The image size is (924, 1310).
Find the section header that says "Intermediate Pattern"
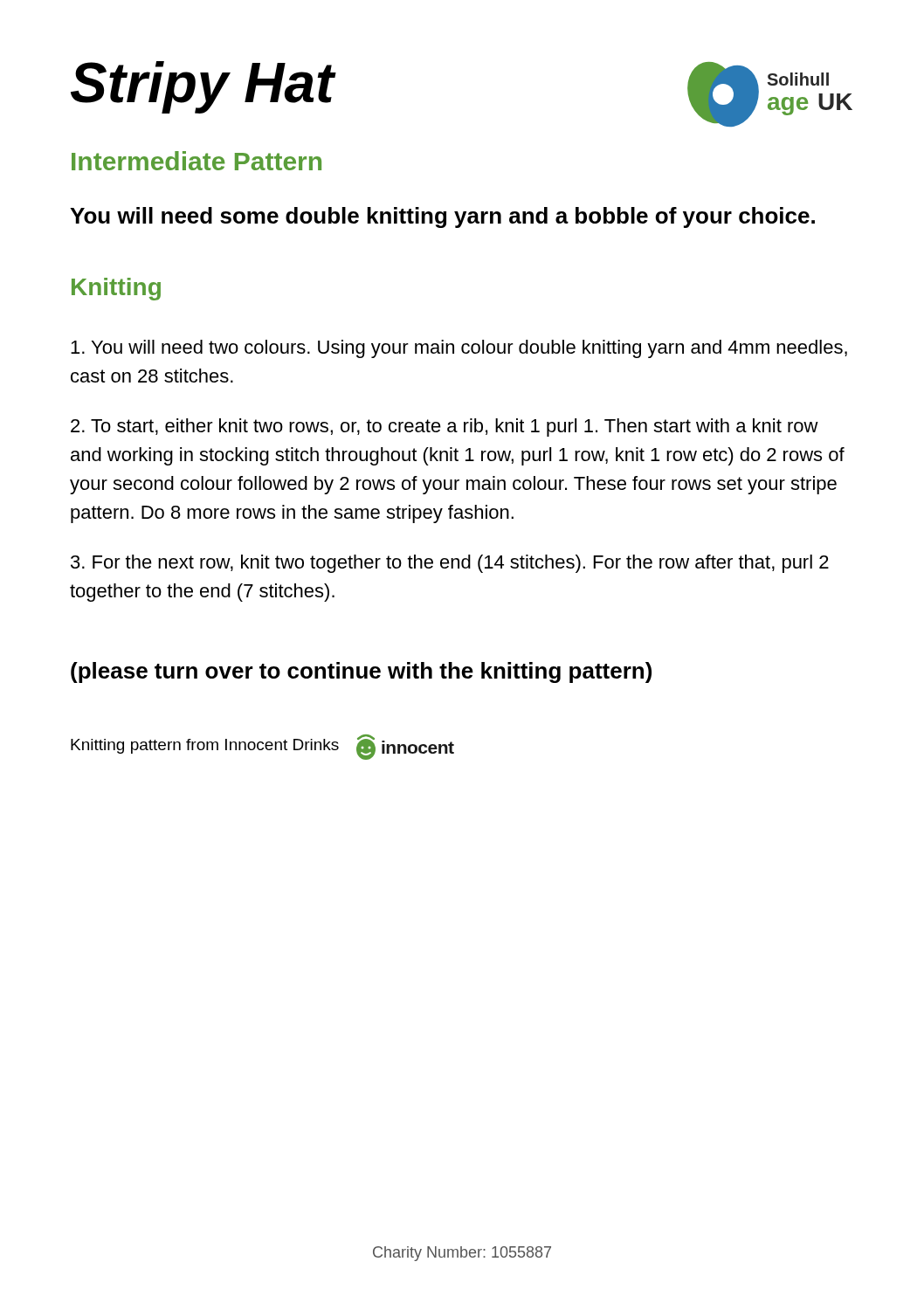pos(197,162)
